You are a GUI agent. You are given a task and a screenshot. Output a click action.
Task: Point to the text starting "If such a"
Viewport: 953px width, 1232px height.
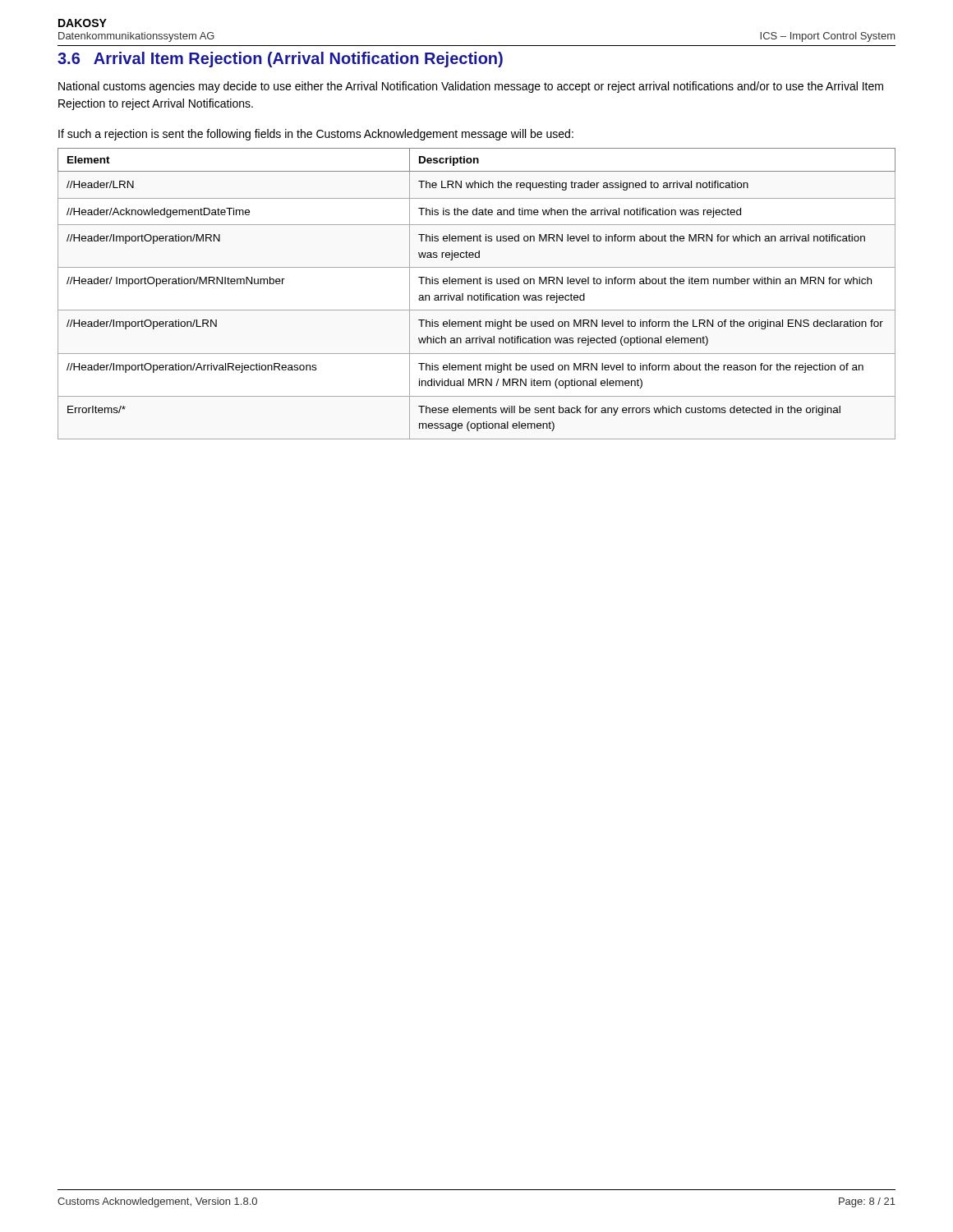coord(316,134)
